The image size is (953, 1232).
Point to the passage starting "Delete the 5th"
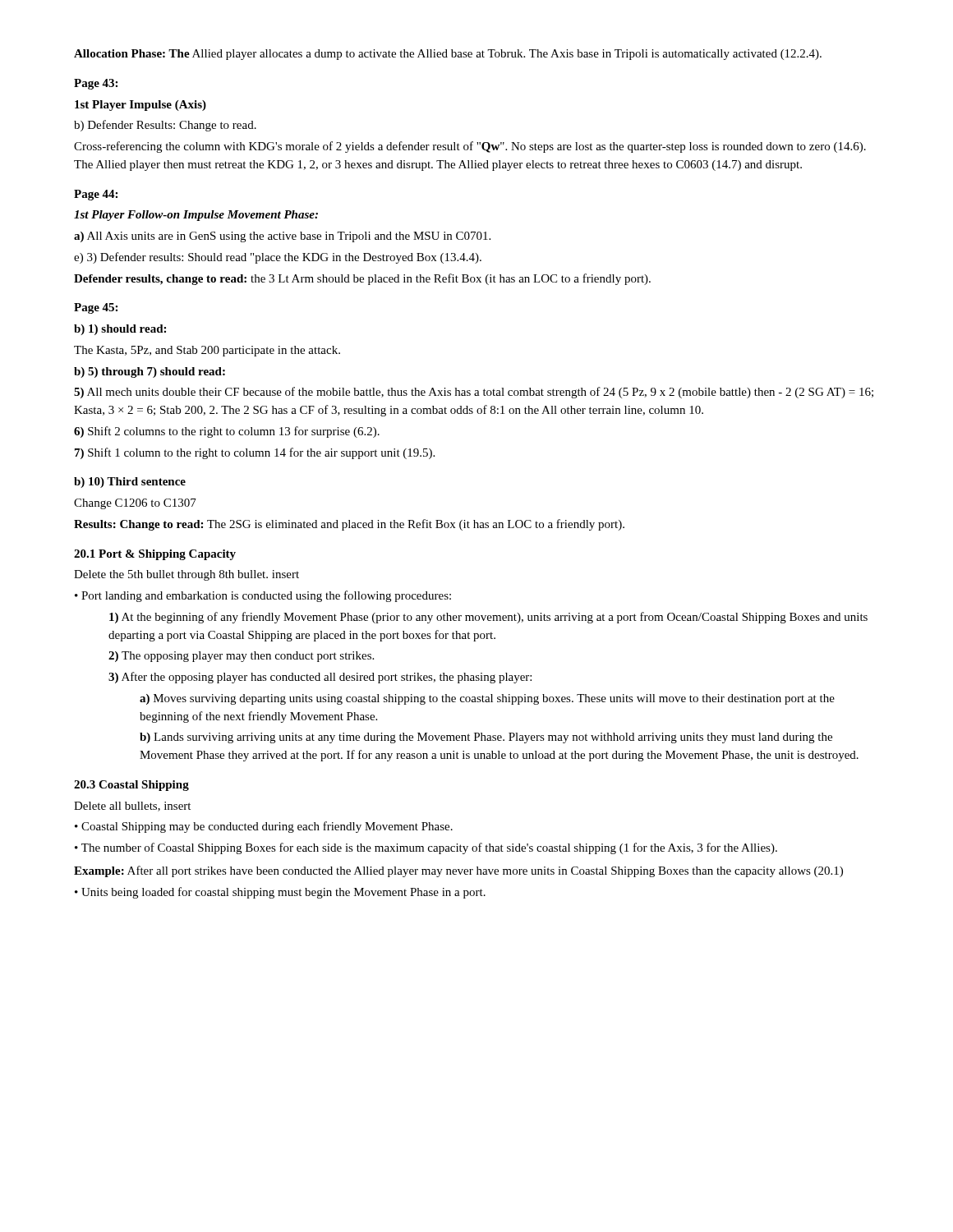point(186,575)
